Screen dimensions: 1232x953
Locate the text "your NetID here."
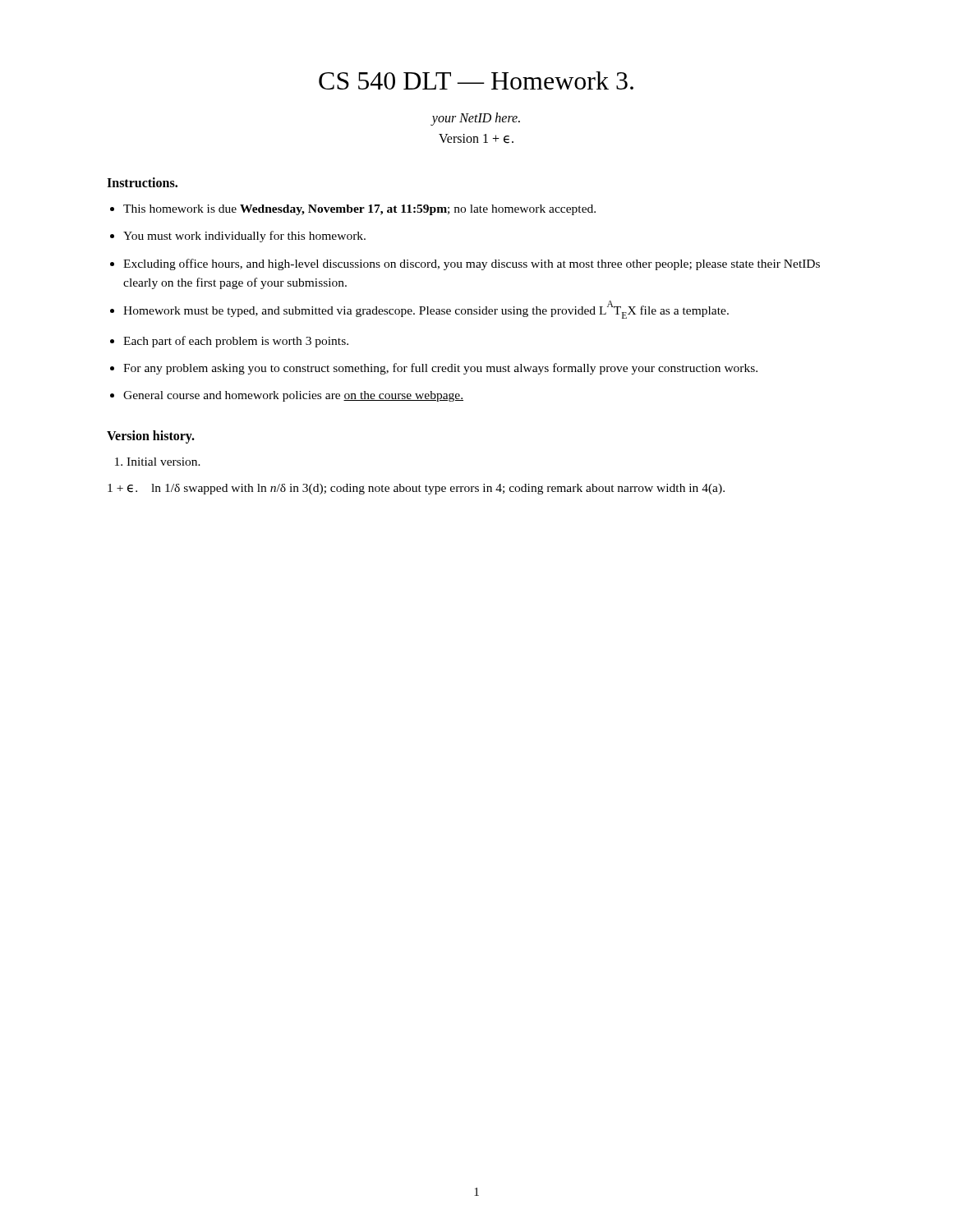[476, 118]
